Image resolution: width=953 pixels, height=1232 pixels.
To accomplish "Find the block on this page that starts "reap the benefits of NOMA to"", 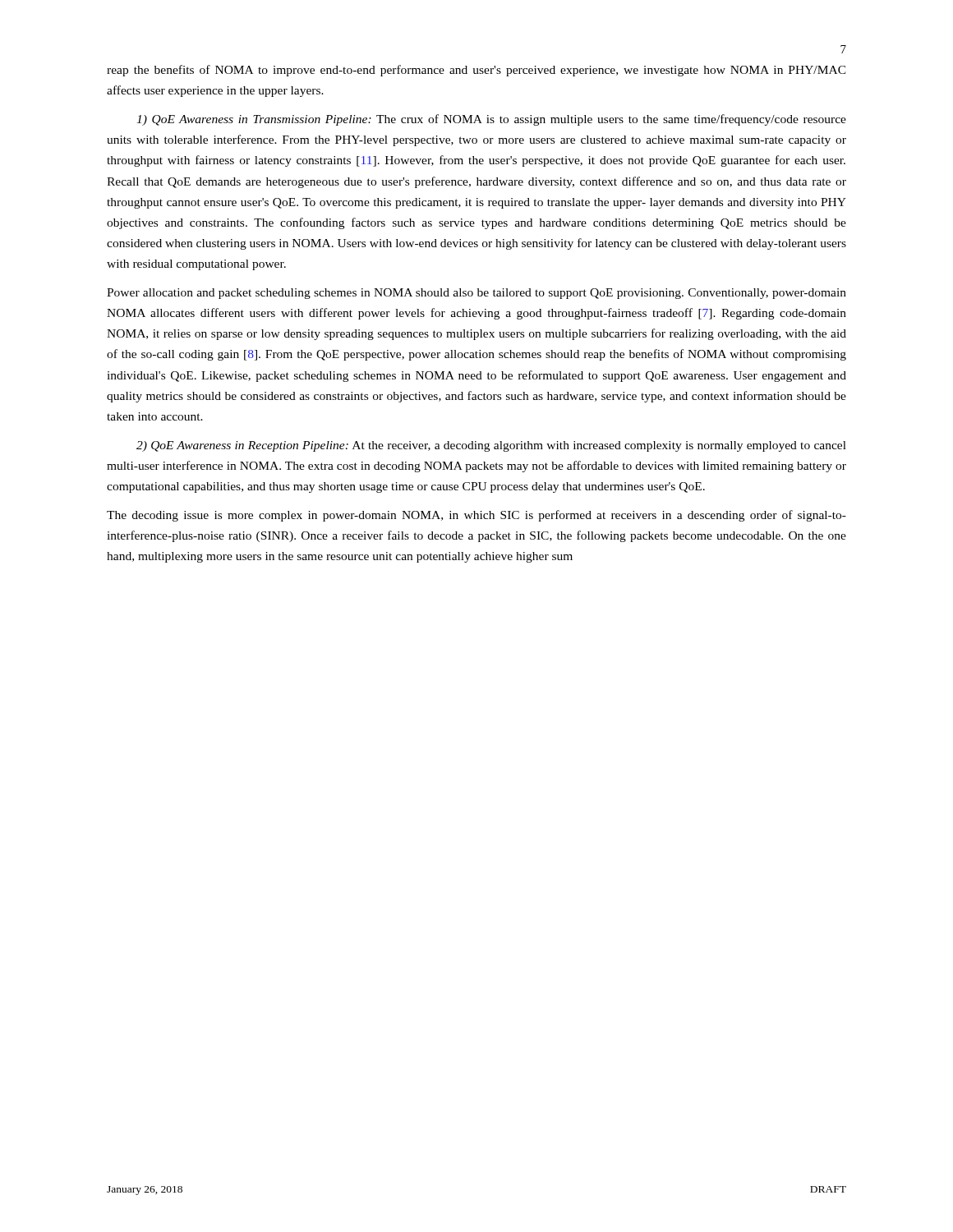I will point(476,80).
